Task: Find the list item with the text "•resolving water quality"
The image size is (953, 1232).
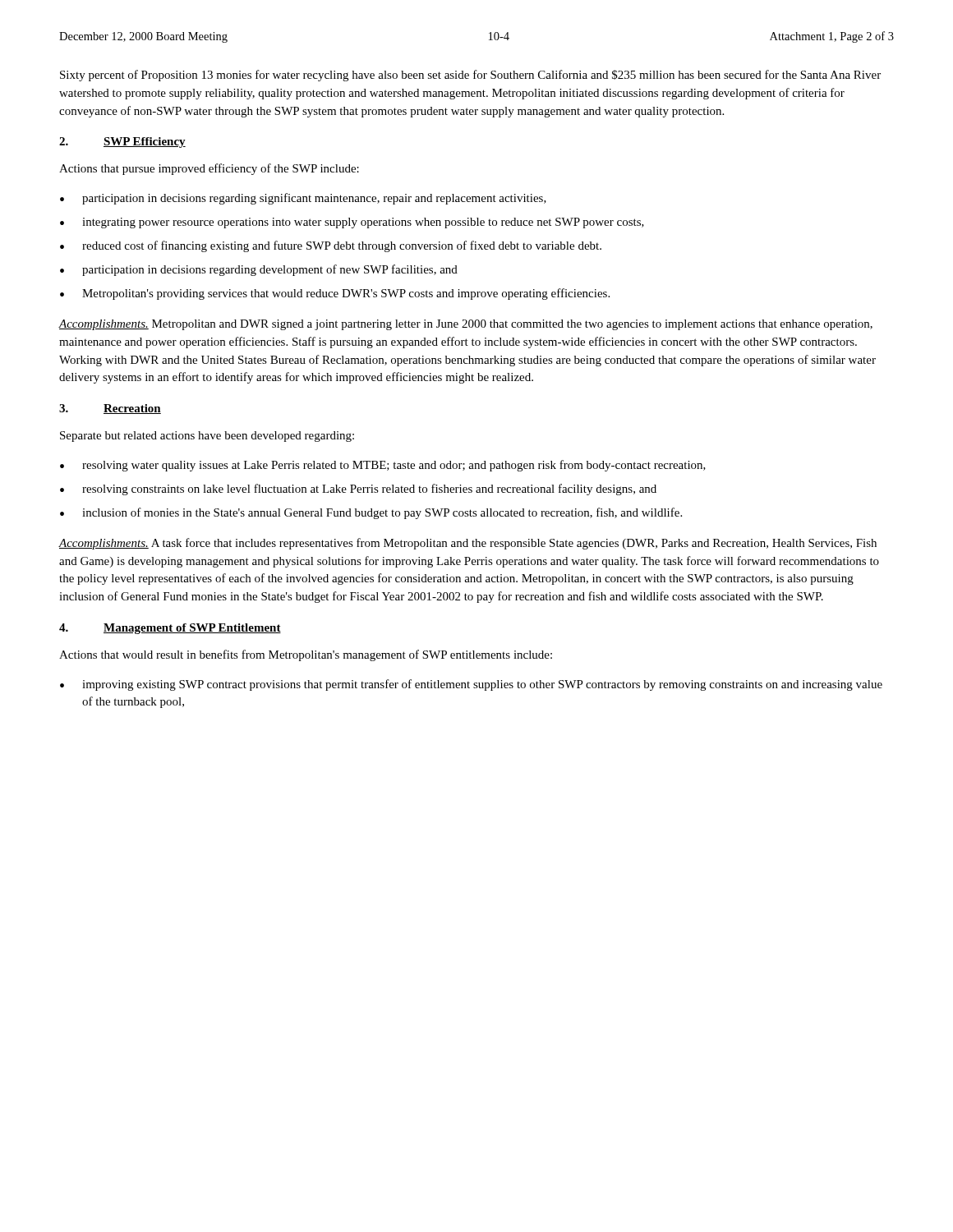Action: [x=476, y=466]
